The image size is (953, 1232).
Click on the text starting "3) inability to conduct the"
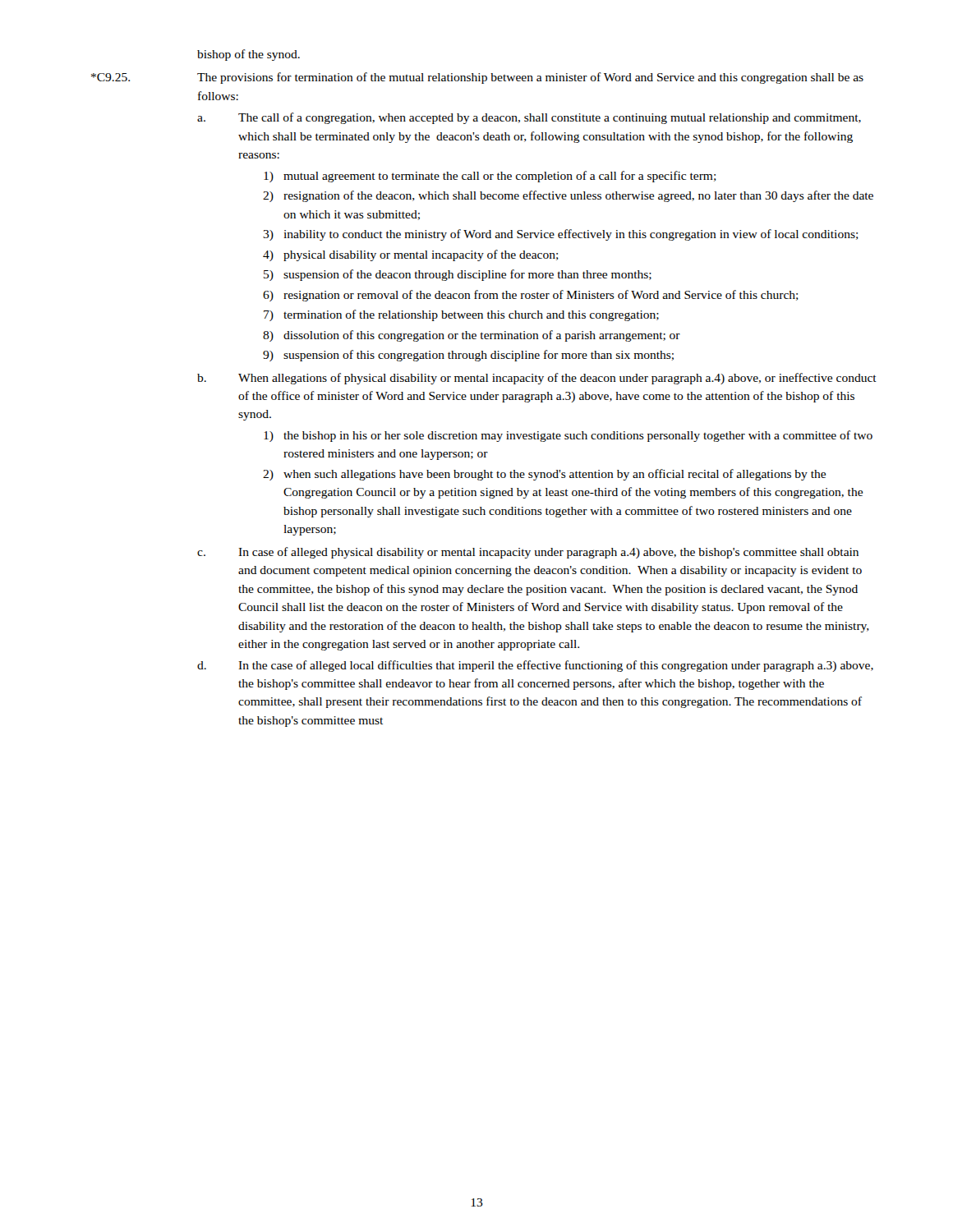click(559, 234)
